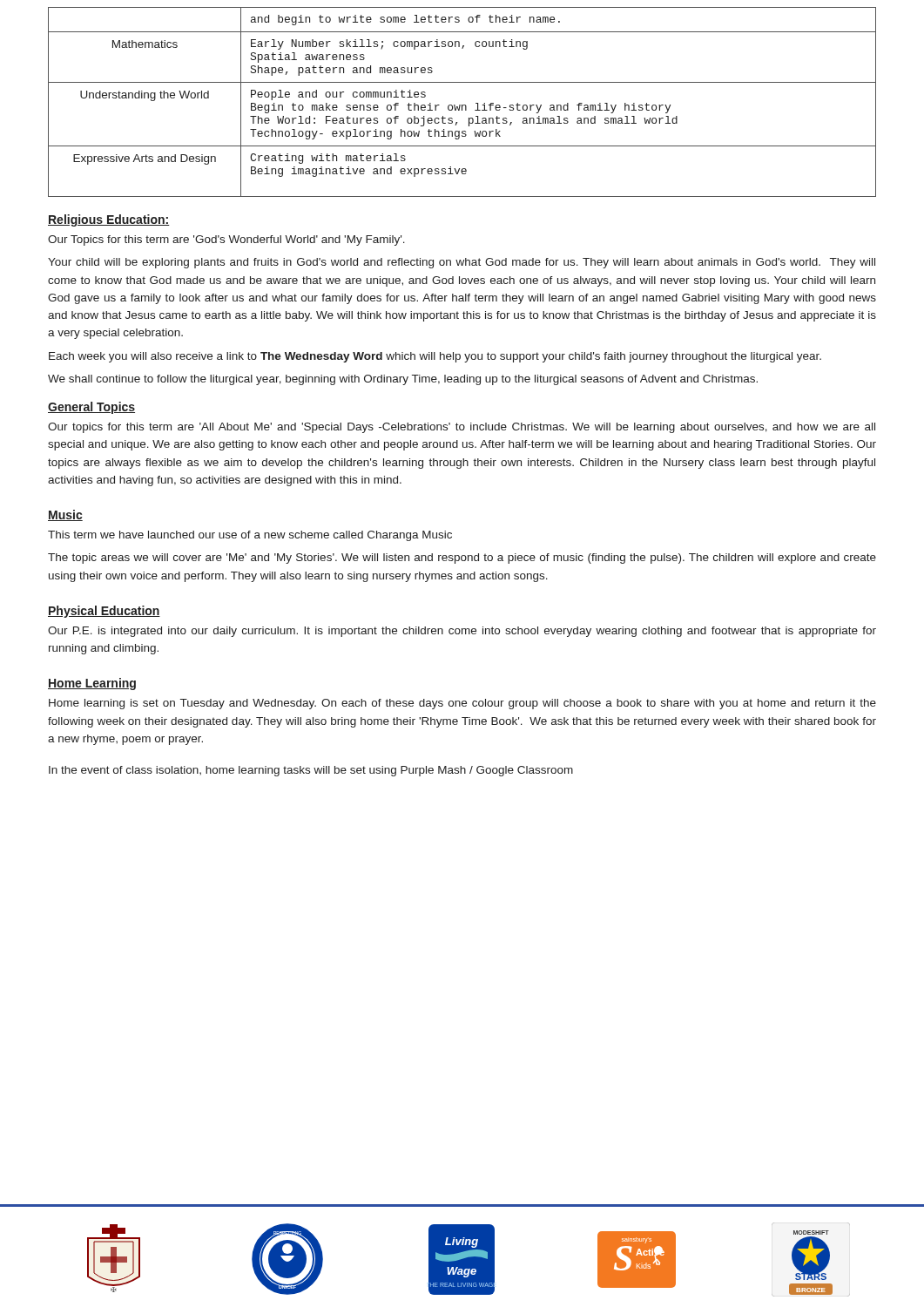Find the logo

pos(462,1259)
